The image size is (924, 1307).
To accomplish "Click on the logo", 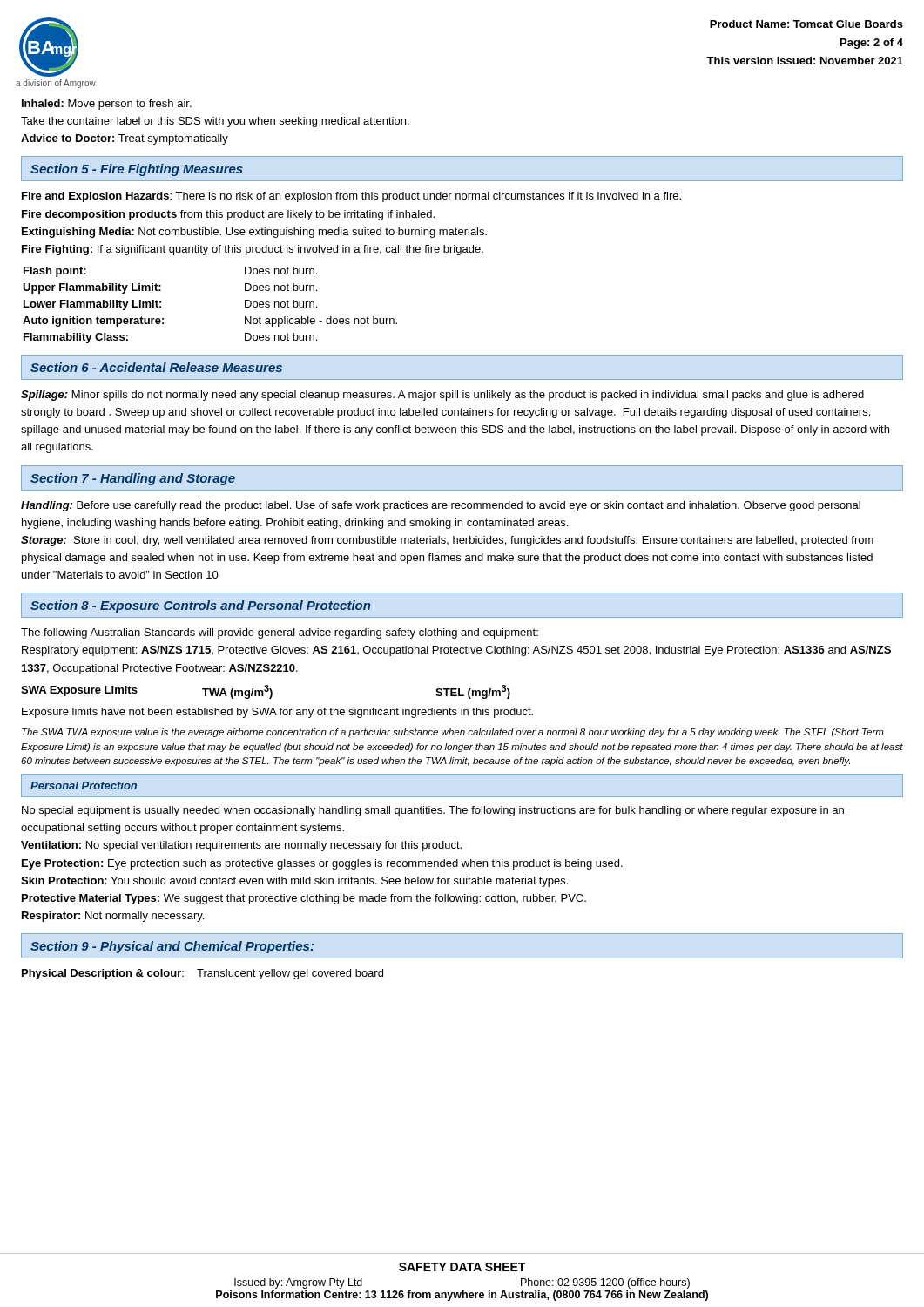I will pyautogui.click(x=68, y=52).
